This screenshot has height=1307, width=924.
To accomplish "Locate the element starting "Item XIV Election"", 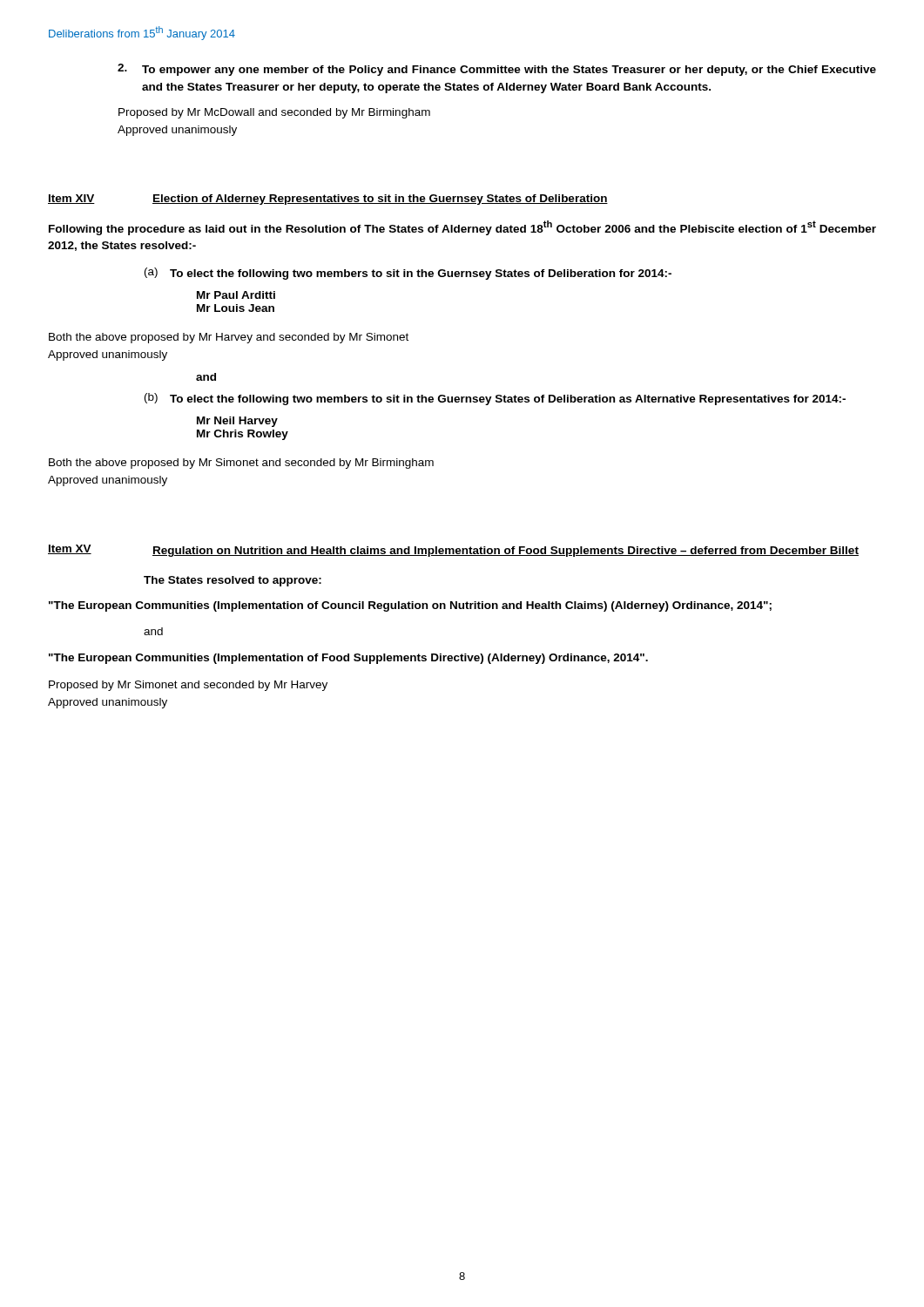I will 462,198.
